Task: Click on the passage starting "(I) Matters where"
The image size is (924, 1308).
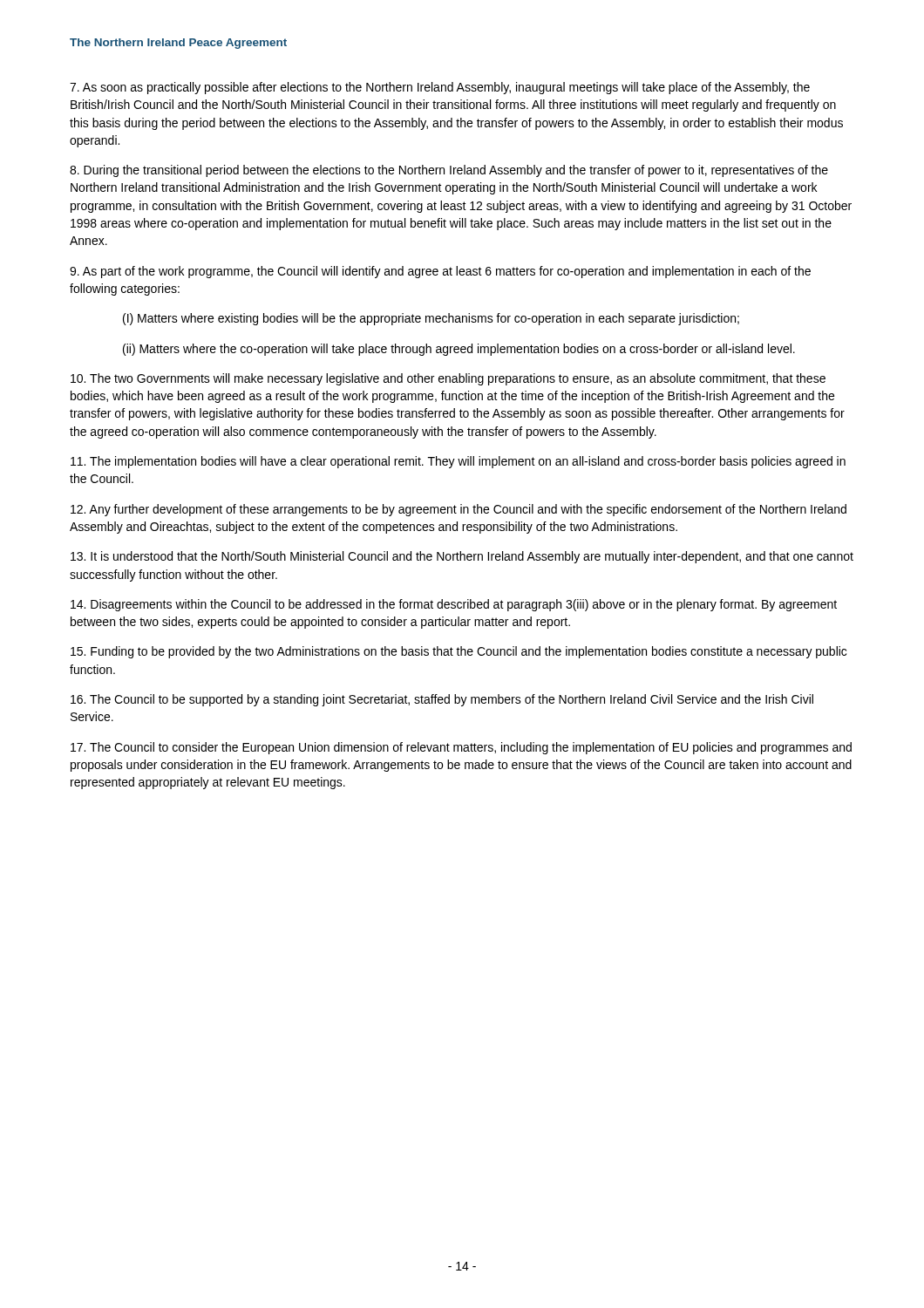Action: click(x=431, y=318)
